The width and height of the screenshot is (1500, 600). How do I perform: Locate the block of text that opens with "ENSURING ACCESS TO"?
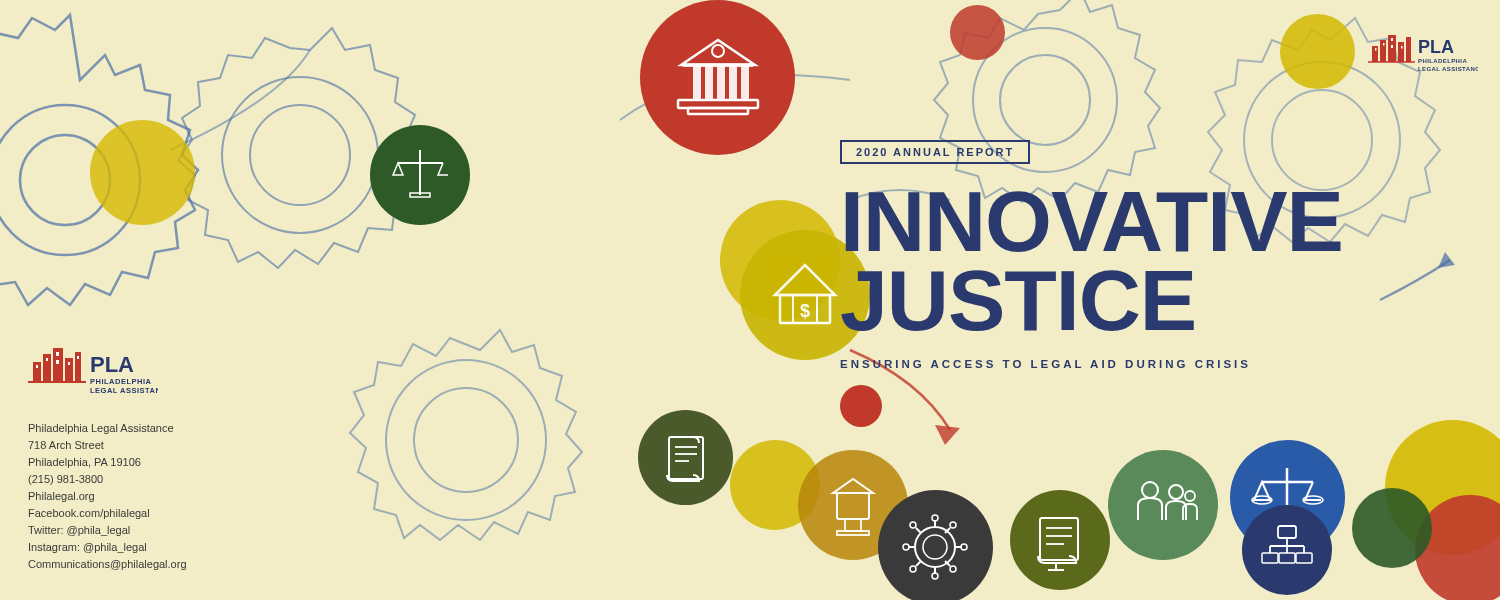click(x=1046, y=364)
